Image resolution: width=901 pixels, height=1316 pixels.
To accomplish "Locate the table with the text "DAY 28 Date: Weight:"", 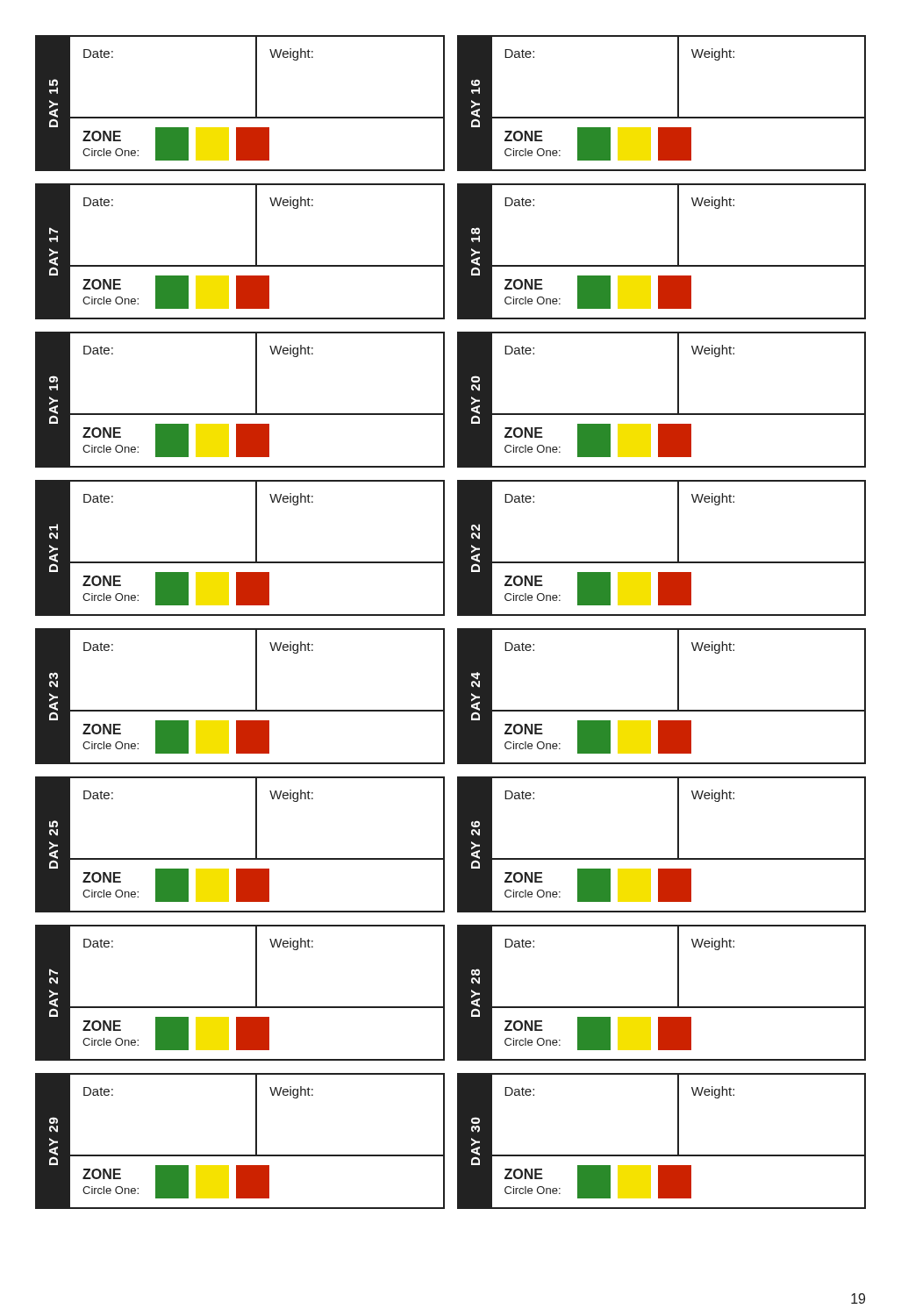I will click(661, 993).
